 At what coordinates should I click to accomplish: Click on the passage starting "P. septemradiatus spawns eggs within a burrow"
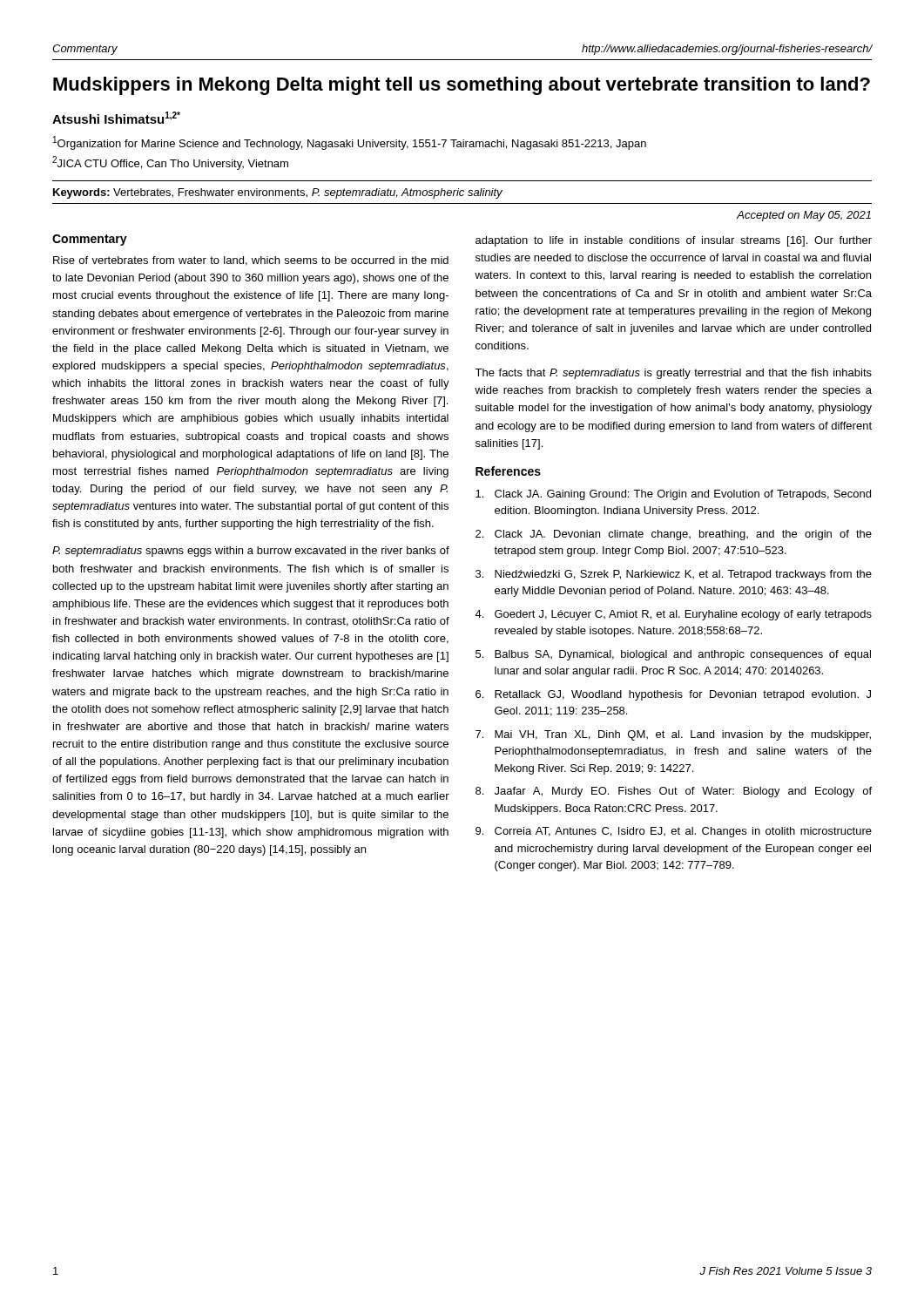(x=251, y=700)
